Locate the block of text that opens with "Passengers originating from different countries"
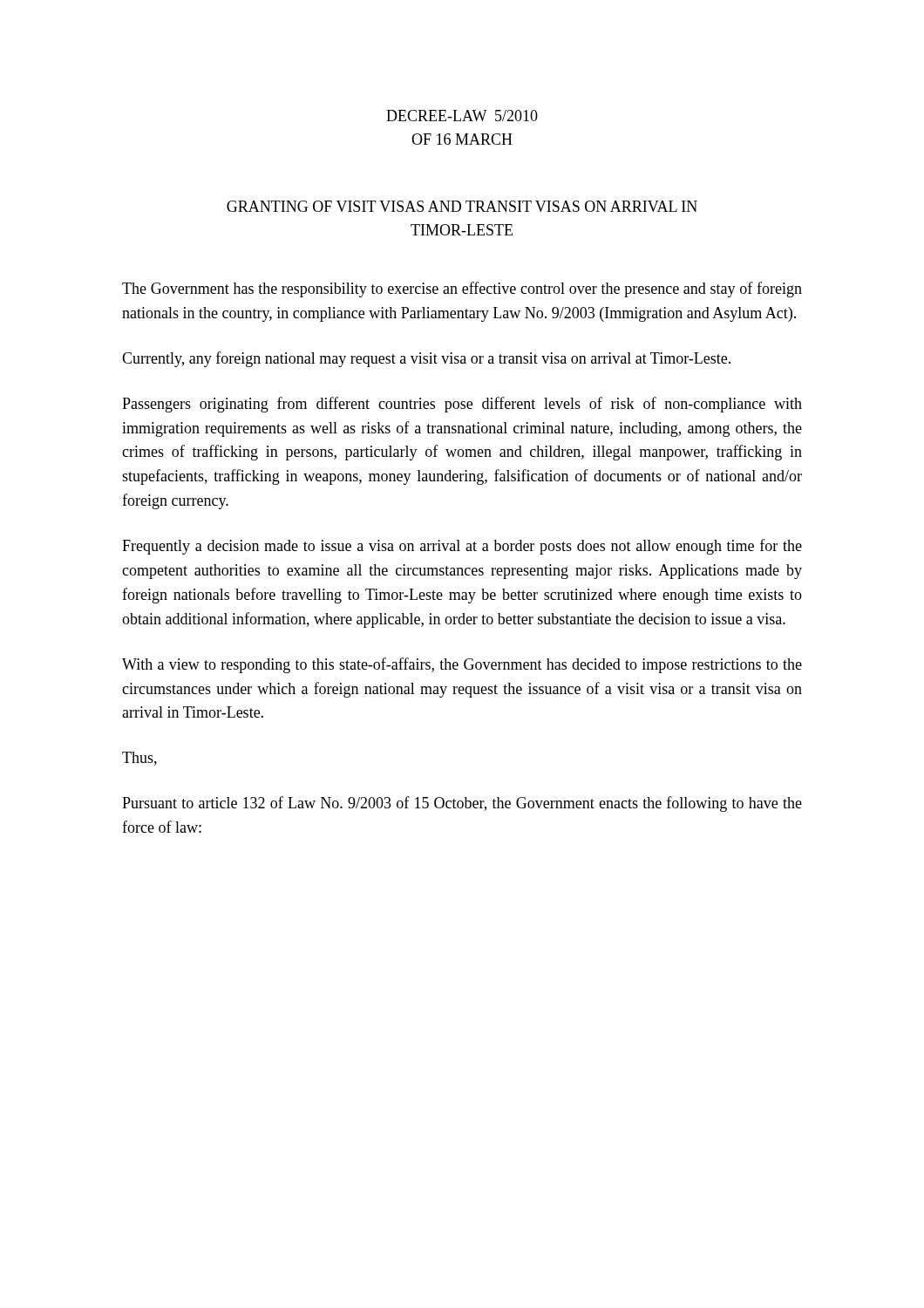Viewport: 924px width, 1308px height. click(462, 453)
